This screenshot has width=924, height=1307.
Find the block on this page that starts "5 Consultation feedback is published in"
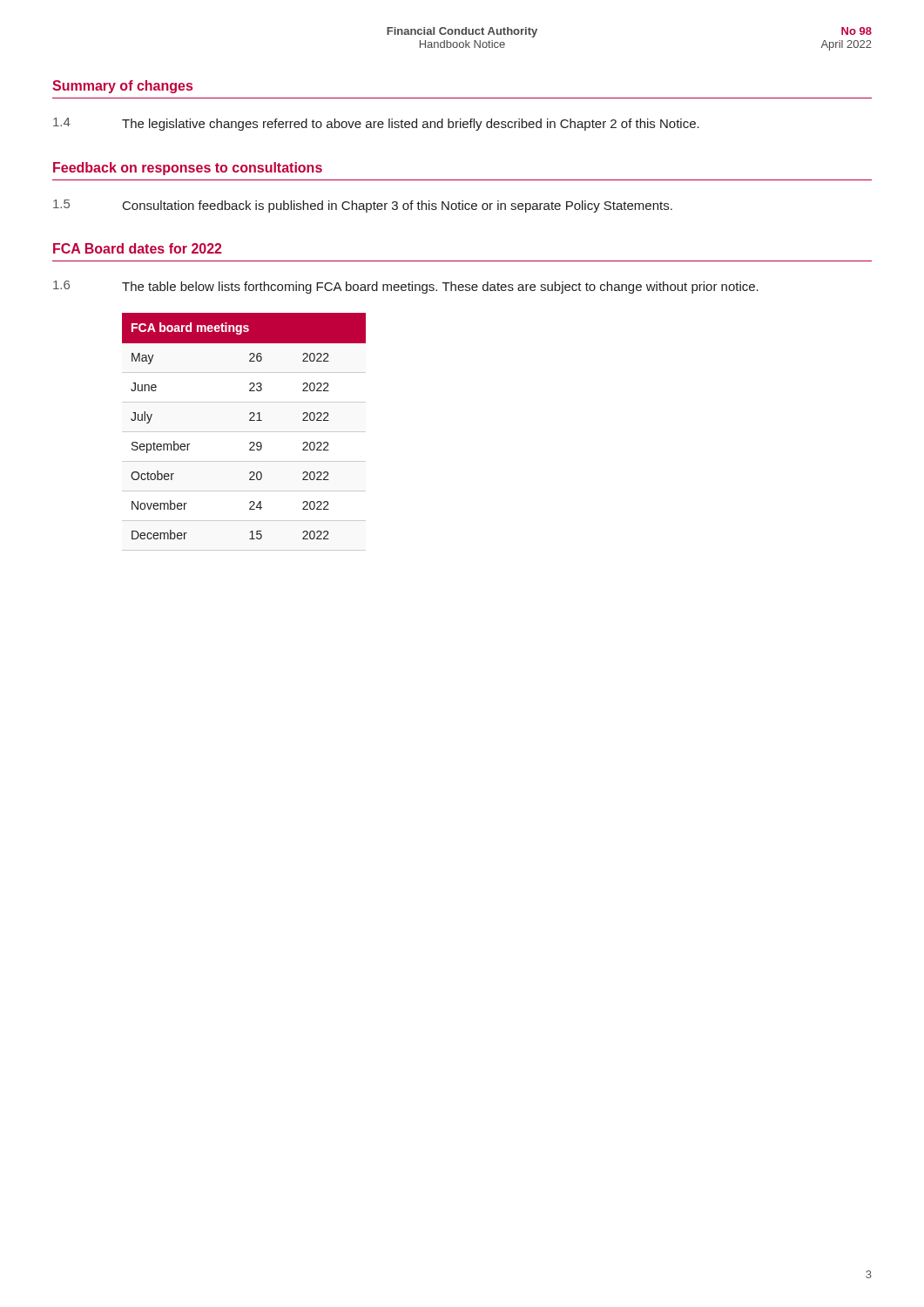[462, 205]
